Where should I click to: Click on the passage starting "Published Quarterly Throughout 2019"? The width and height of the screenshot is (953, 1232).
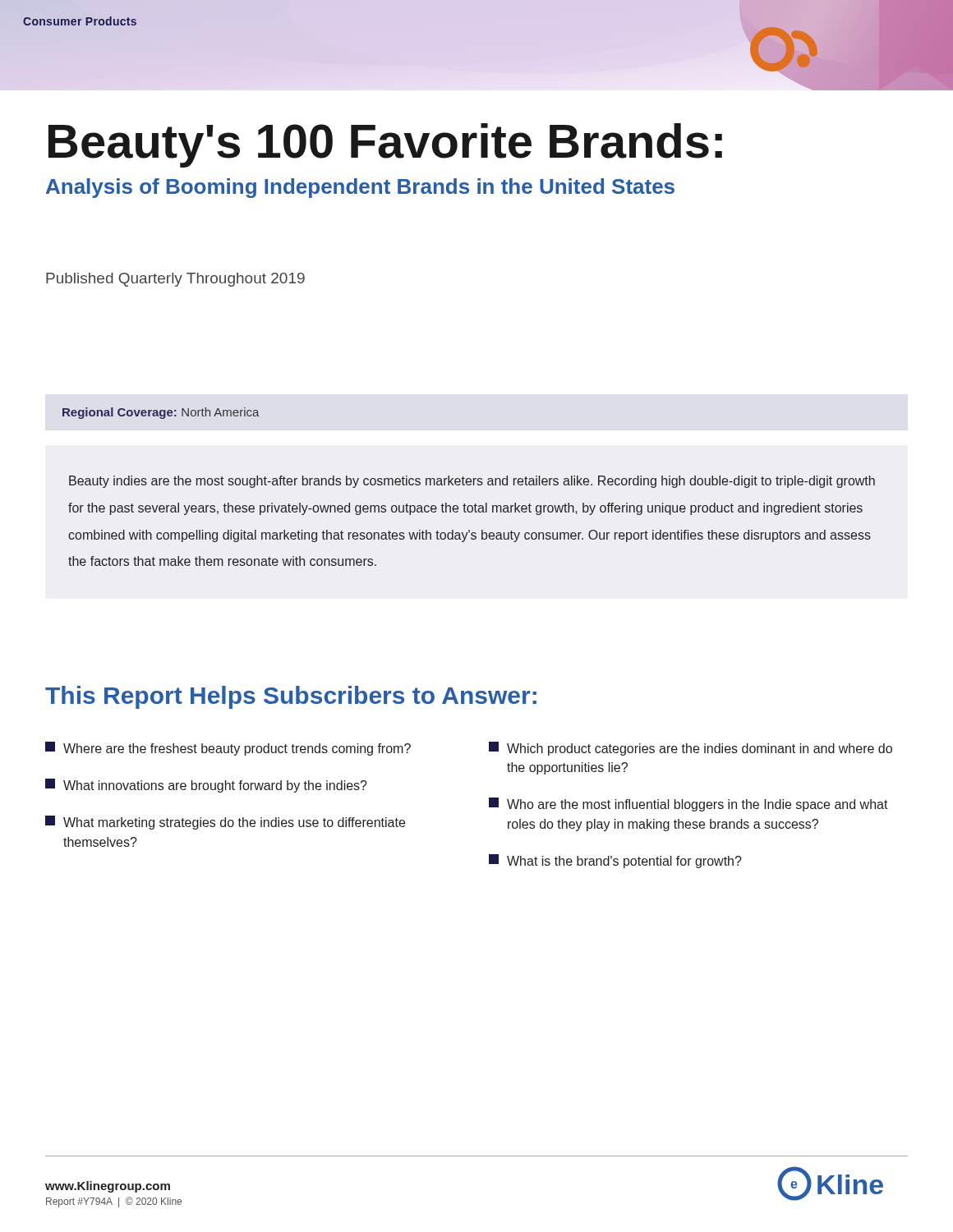pos(175,278)
